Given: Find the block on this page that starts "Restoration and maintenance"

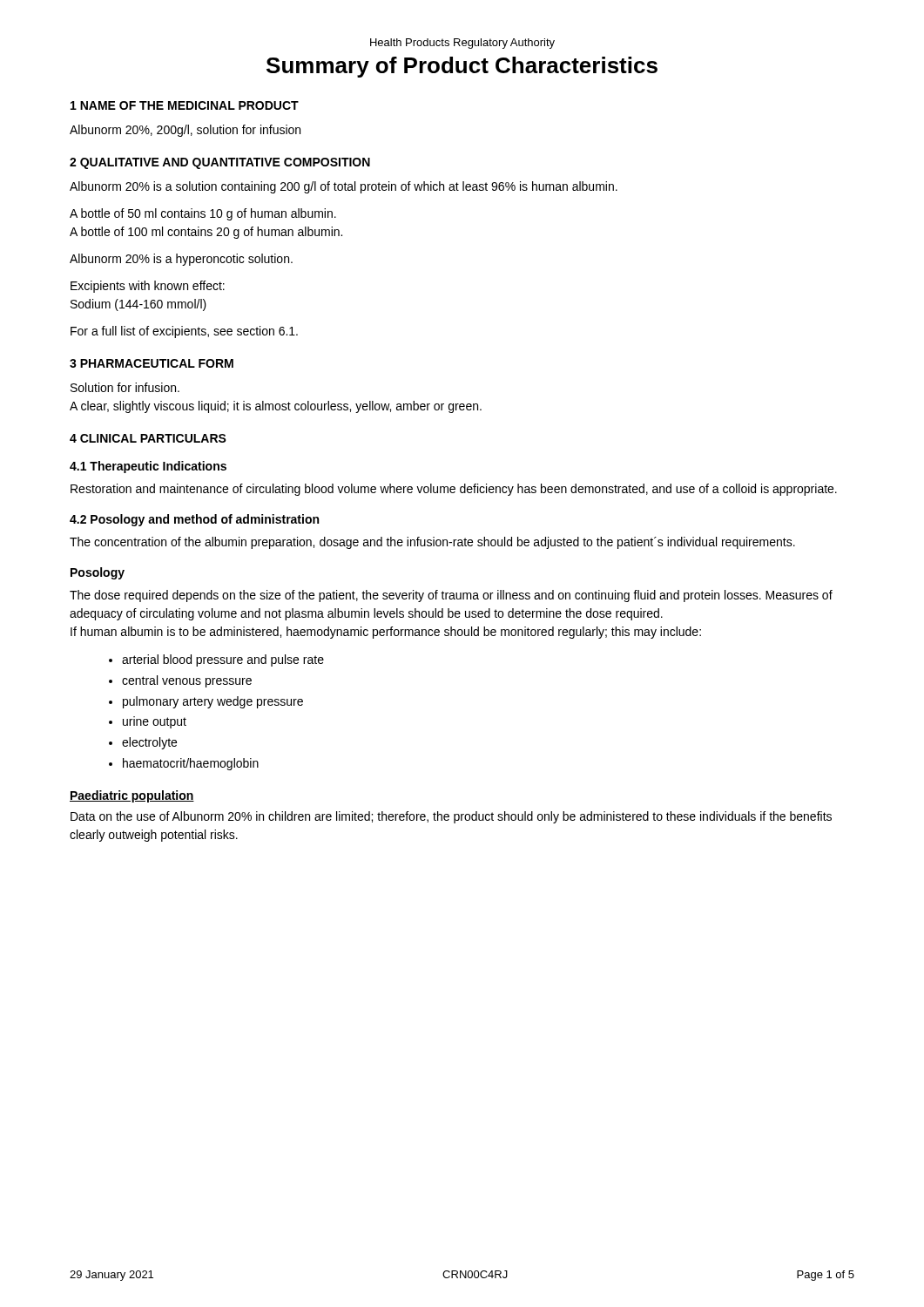Looking at the screenshot, I should coord(454,489).
